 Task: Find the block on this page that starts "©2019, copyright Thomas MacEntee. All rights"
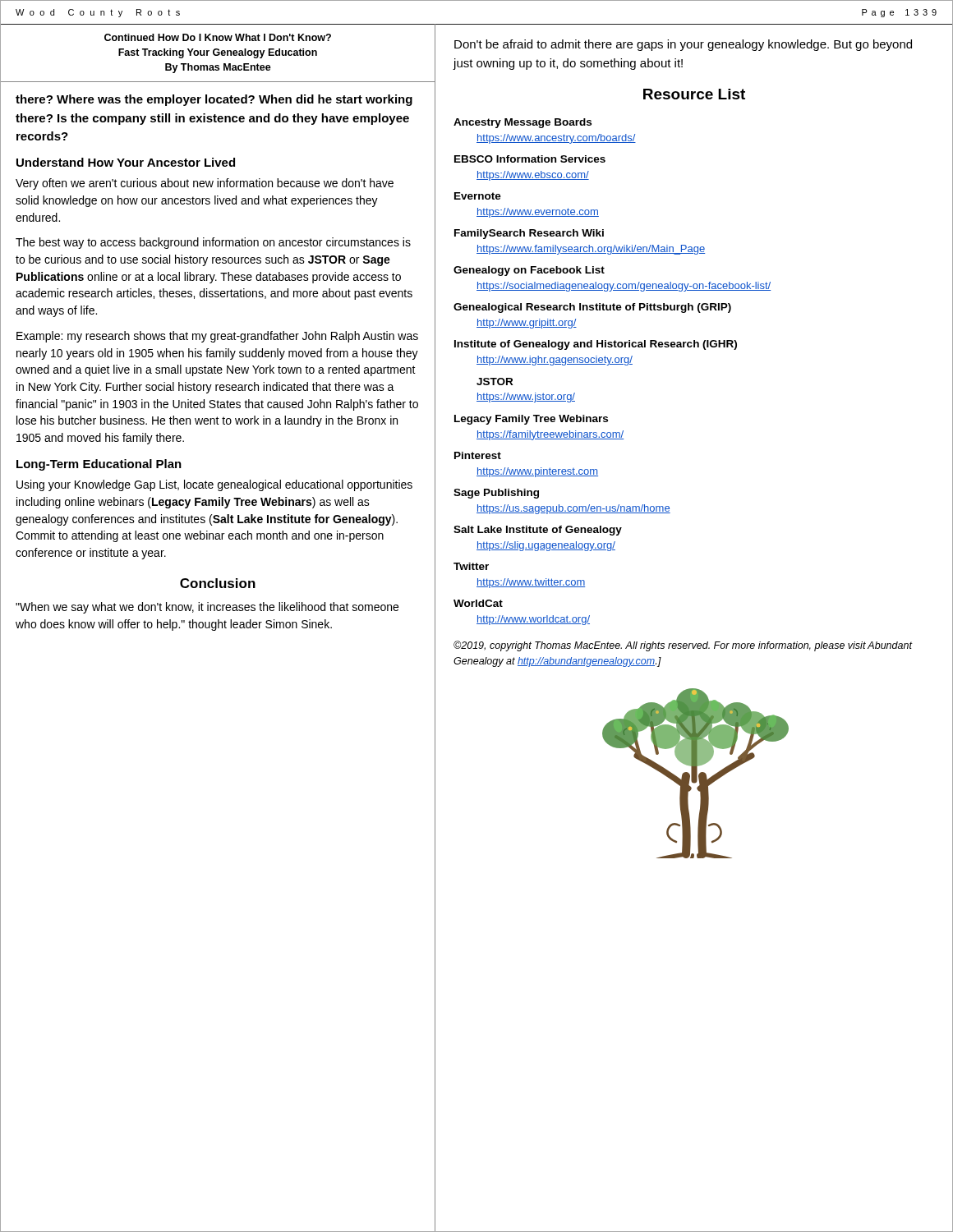683,653
